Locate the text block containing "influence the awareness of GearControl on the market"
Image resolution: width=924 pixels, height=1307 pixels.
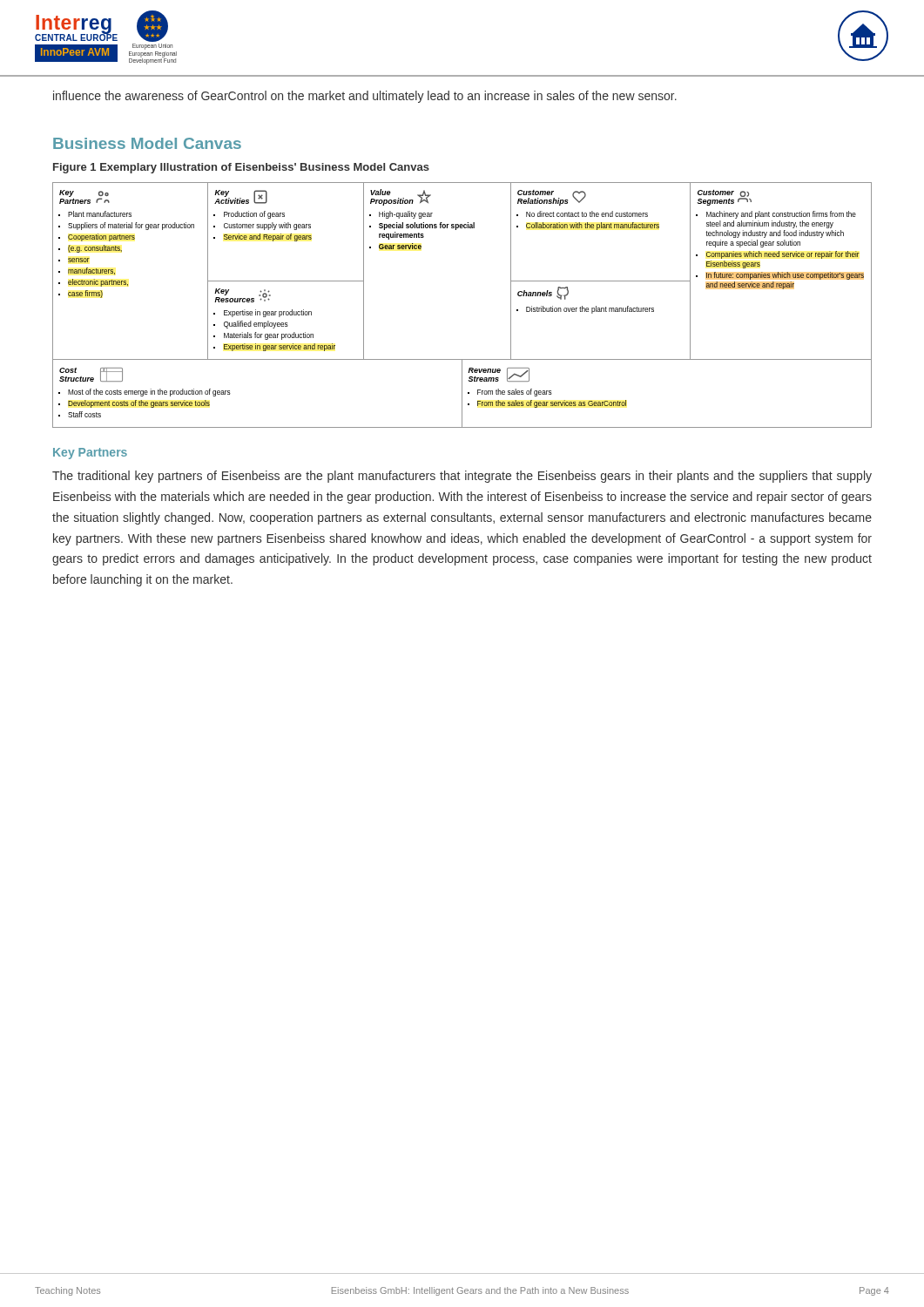coord(365,96)
